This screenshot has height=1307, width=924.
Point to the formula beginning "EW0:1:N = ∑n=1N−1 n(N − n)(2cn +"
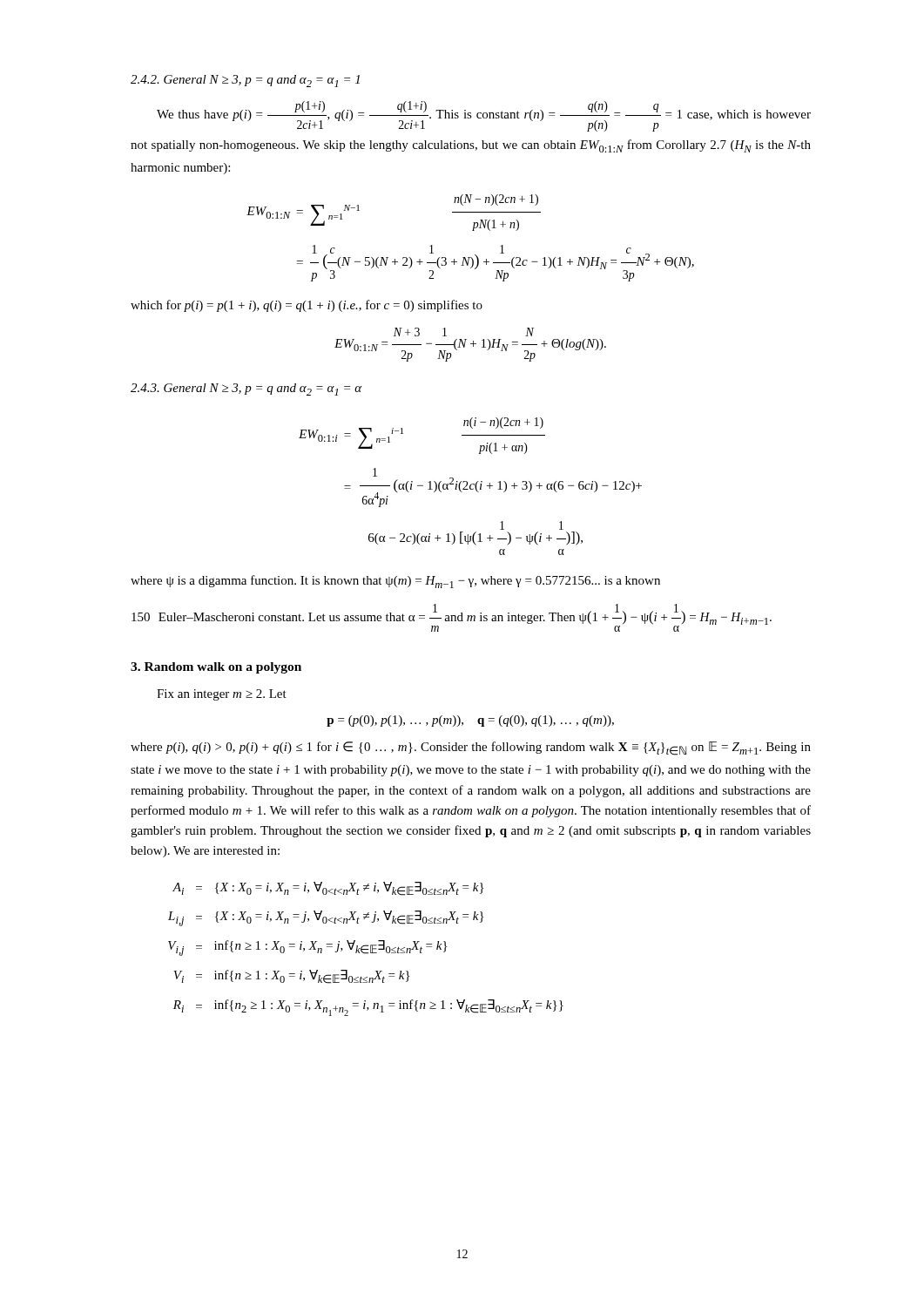point(471,237)
